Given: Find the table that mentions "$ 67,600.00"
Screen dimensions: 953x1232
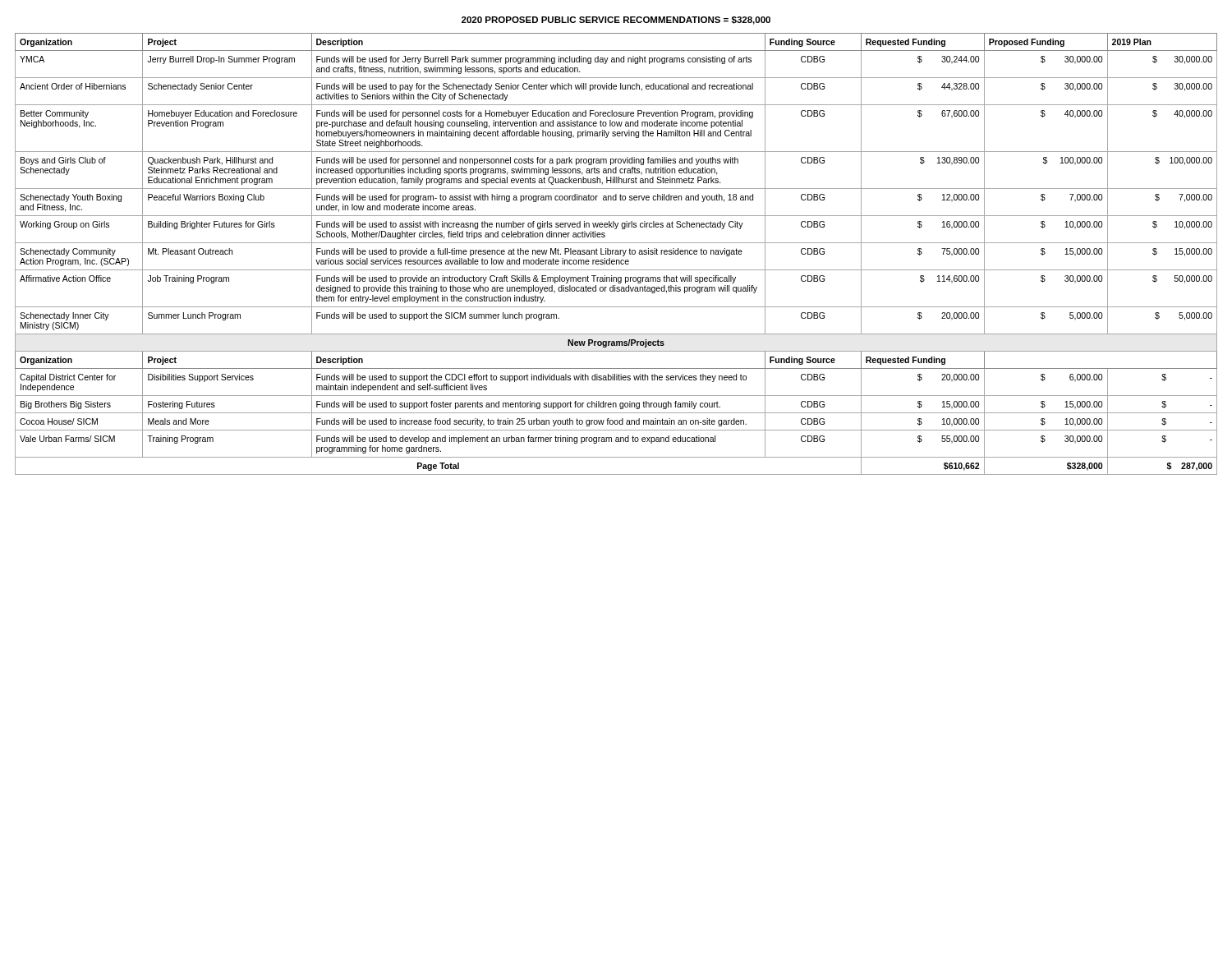Looking at the screenshot, I should 616,254.
